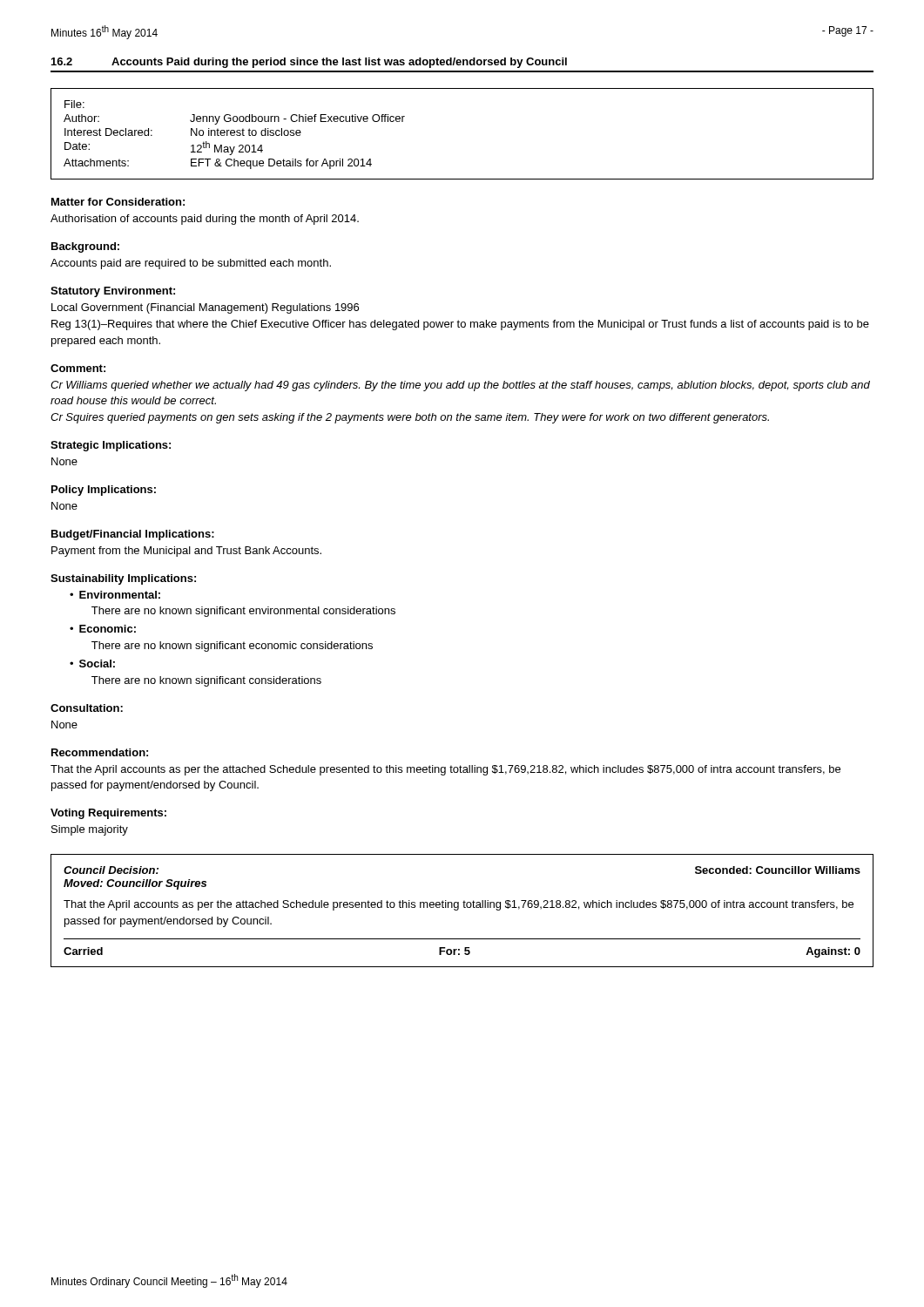Select the region starting "Simple majority"

[89, 829]
